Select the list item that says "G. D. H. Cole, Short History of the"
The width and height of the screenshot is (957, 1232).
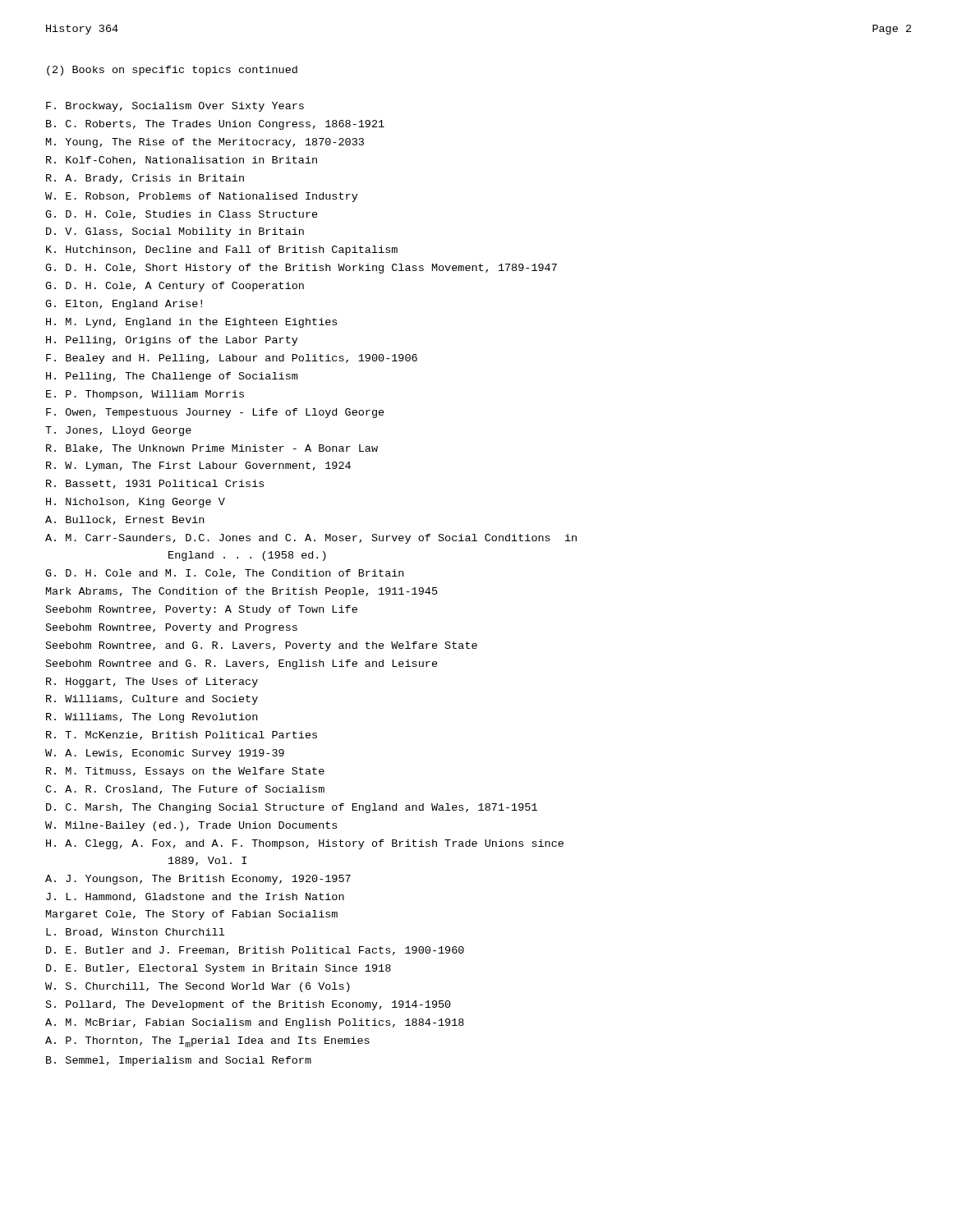[x=301, y=268]
